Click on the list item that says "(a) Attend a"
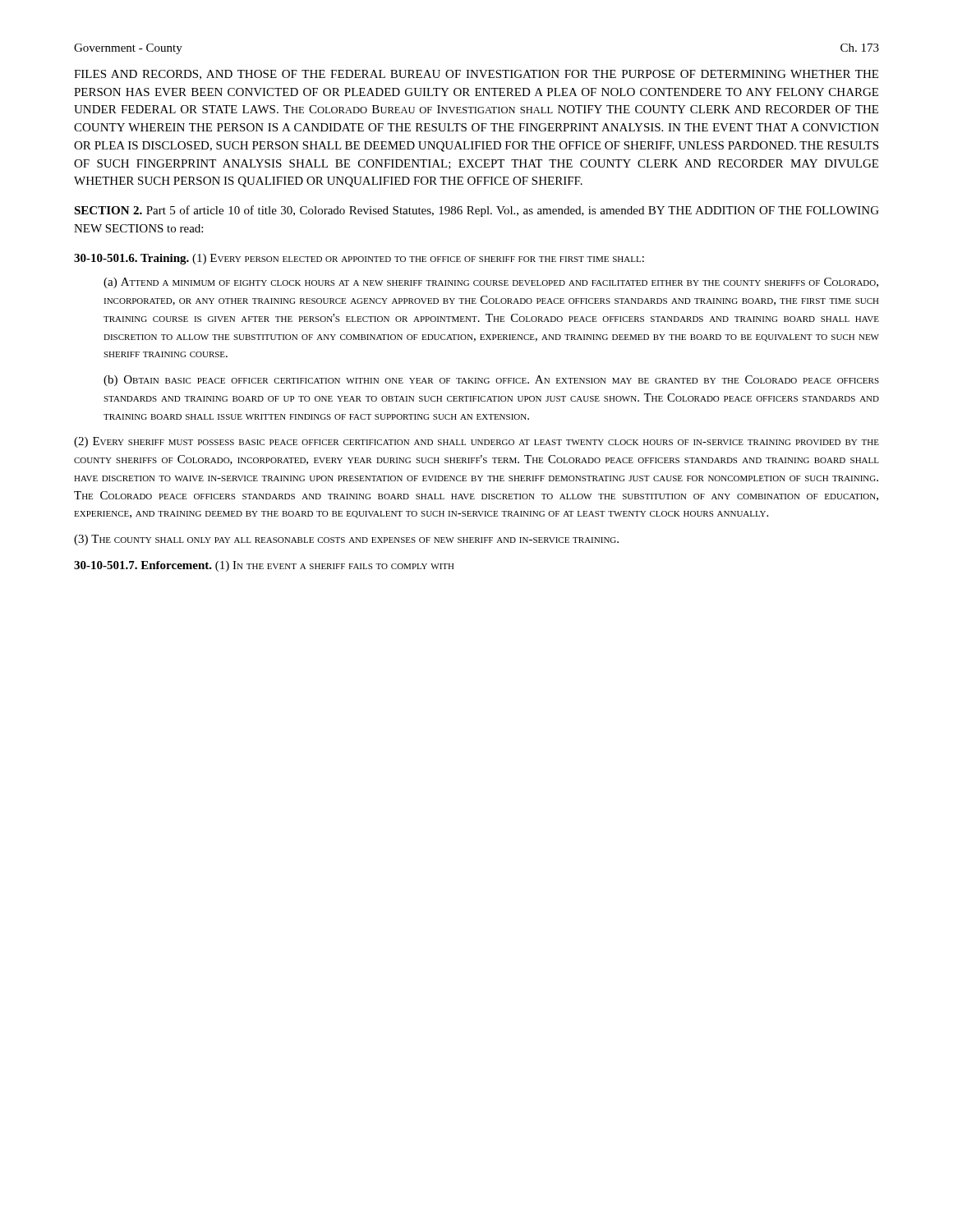The image size is (953, 1232). click(x=491, y=318)
